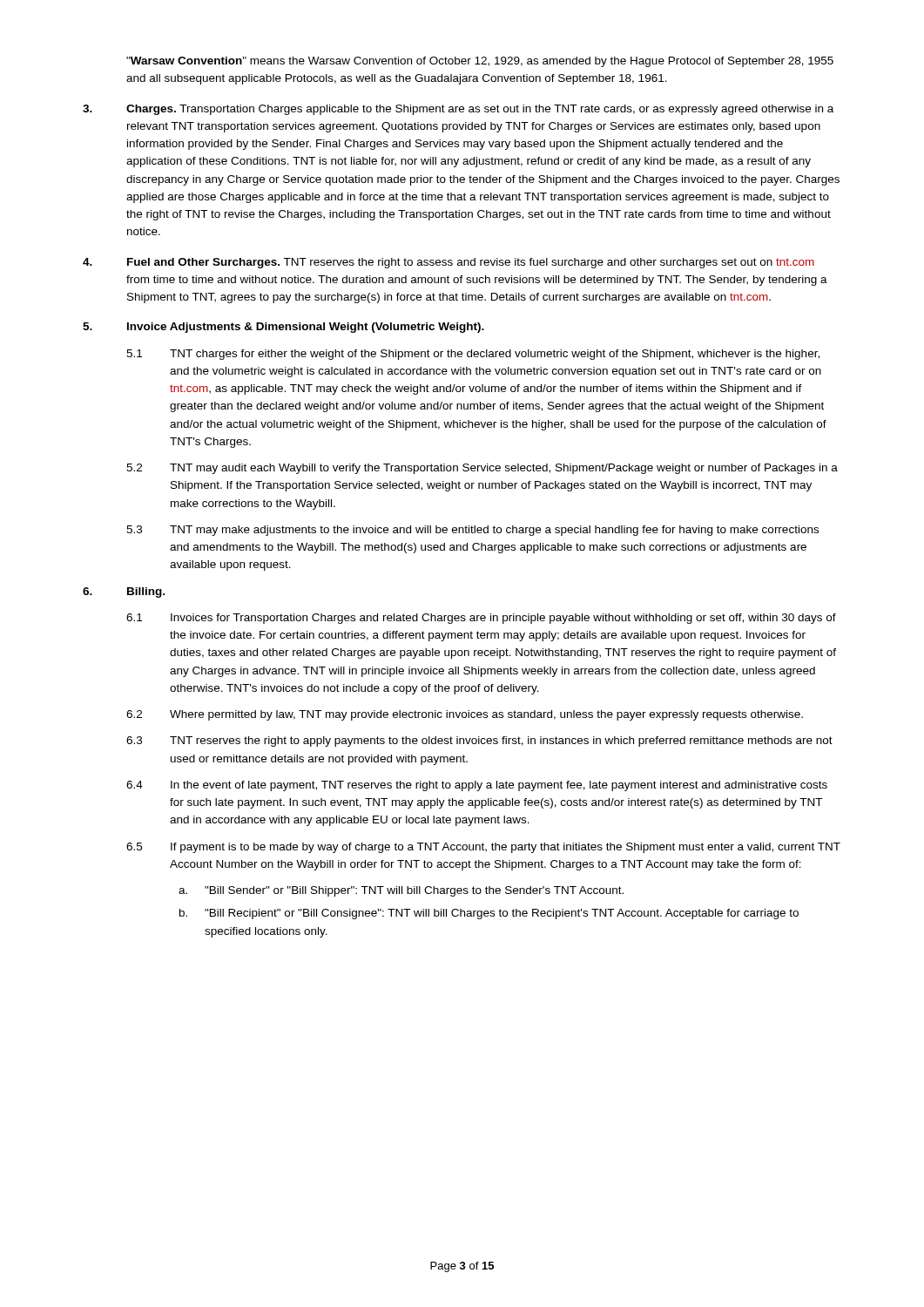Find the text block starting "6. Billing."
Image resolution: width=924 pixels, height=1307 pixels.
[124, 593]
